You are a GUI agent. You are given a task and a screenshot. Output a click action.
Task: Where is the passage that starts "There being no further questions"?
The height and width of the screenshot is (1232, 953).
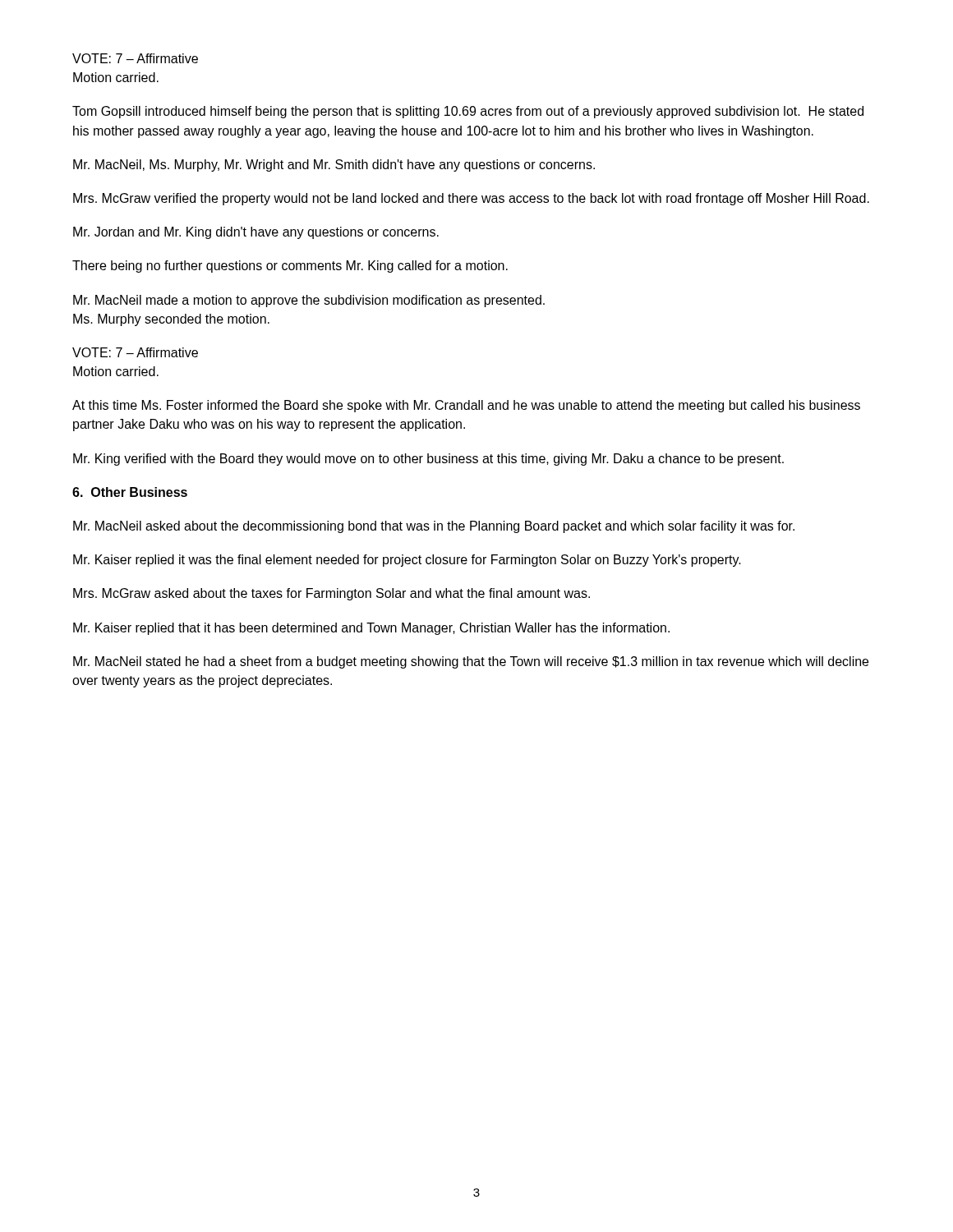tap(290, 266)
